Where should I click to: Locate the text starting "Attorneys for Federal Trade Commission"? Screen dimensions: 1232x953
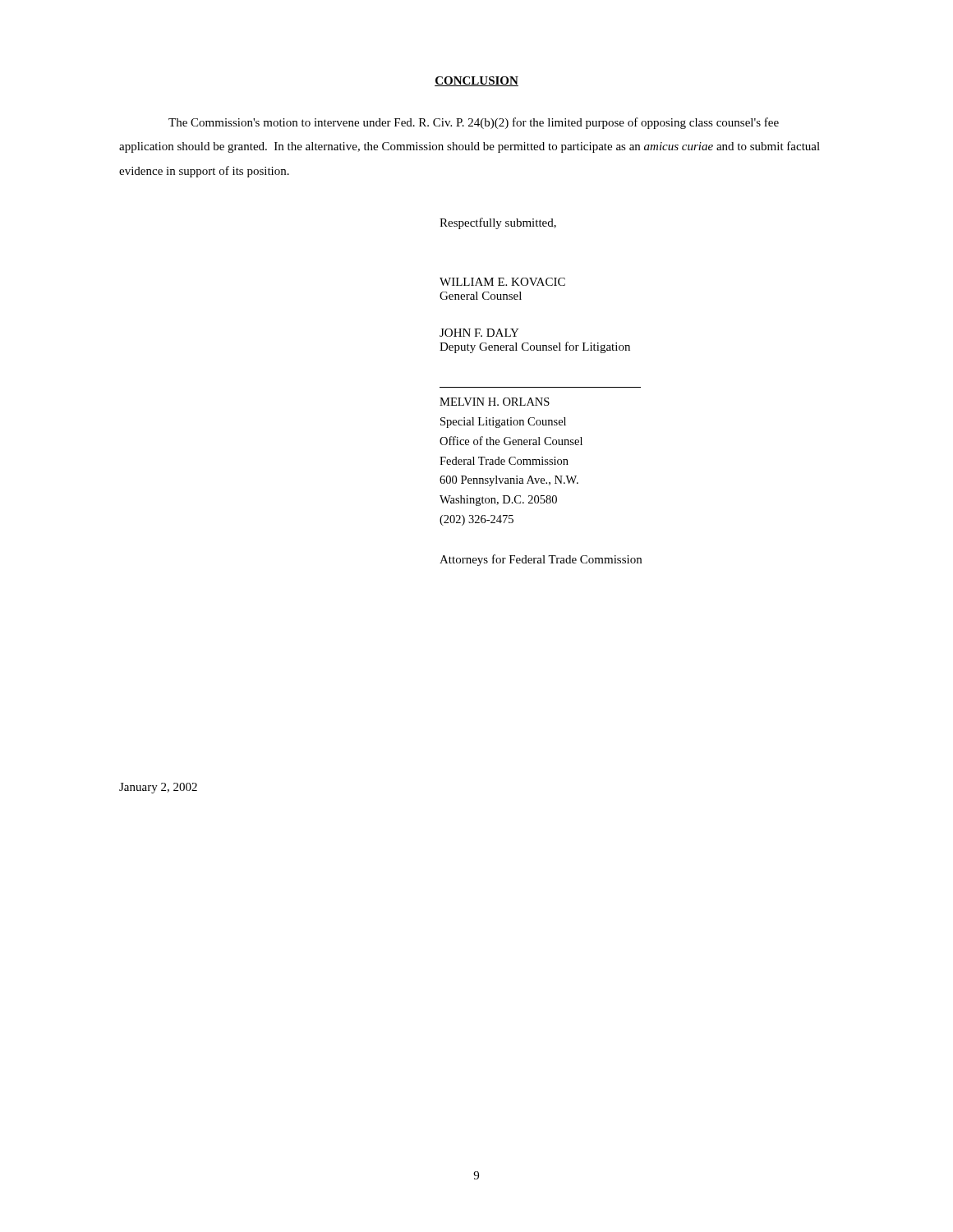(x=541, y=560)
